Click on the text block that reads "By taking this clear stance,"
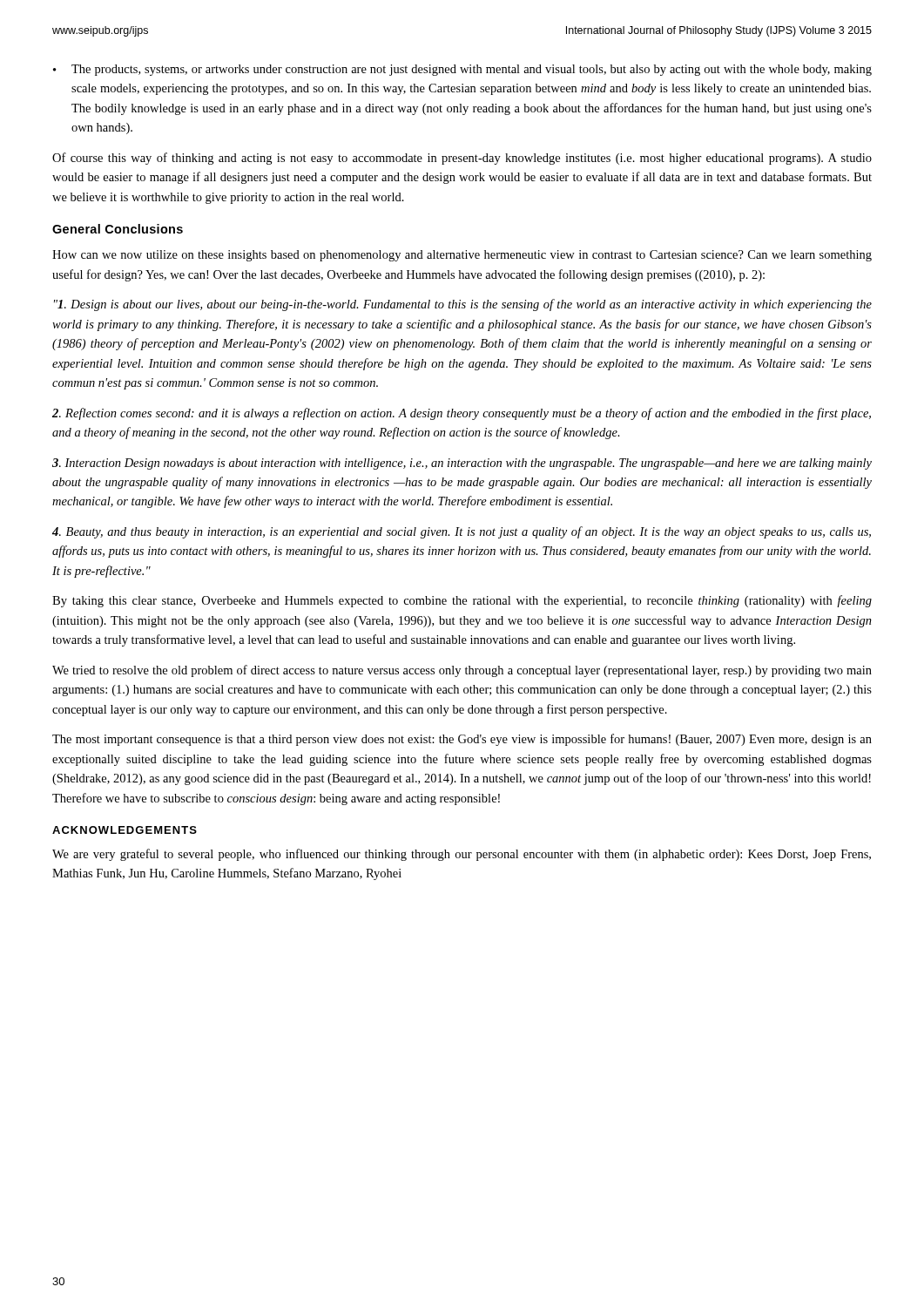This screenshot has height=1307, width=924. click(x=462, y=620)
